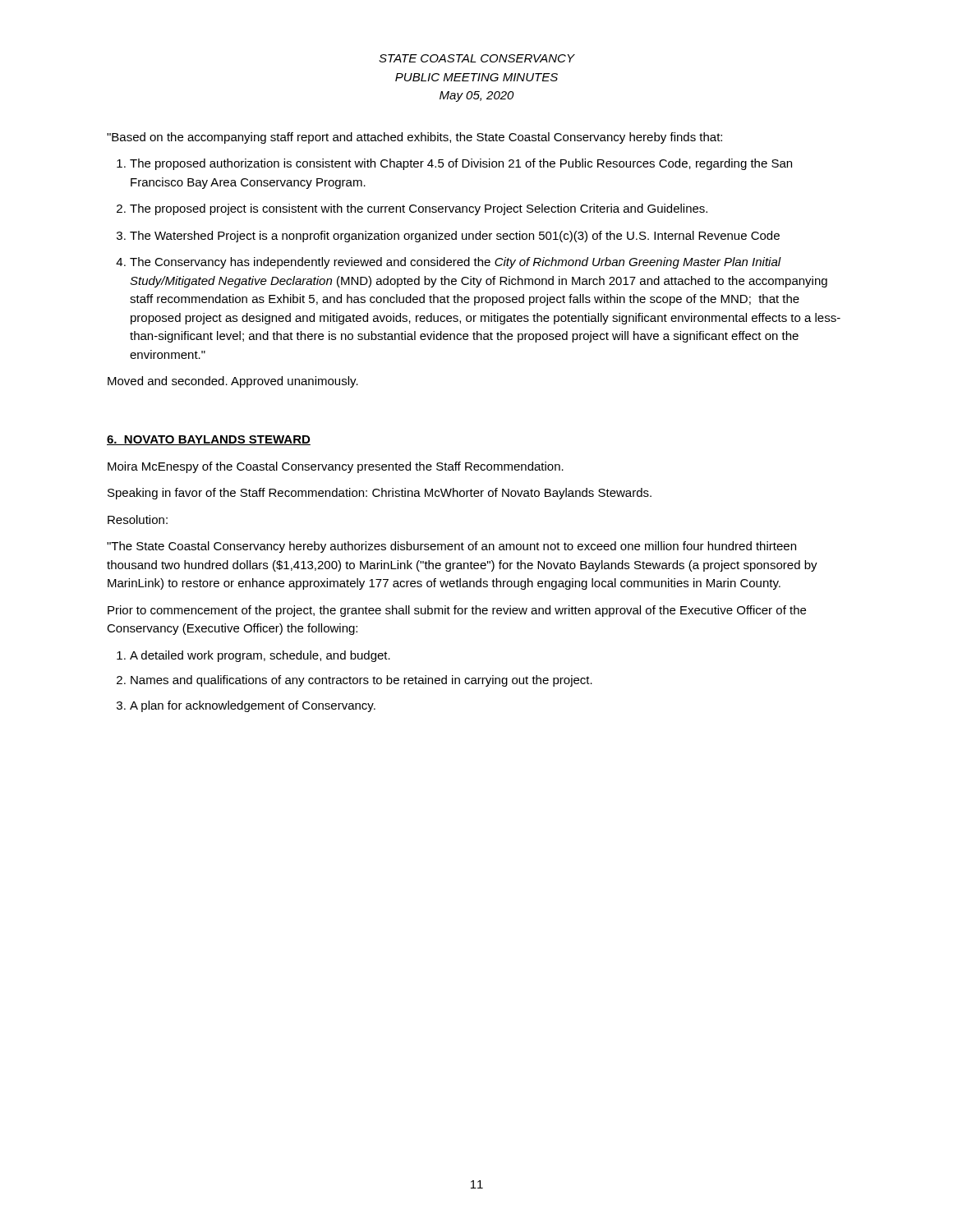
Task: Click the passage that begins ""Based on the accompanying staff report and"
Action: click(x=415, y=136)
